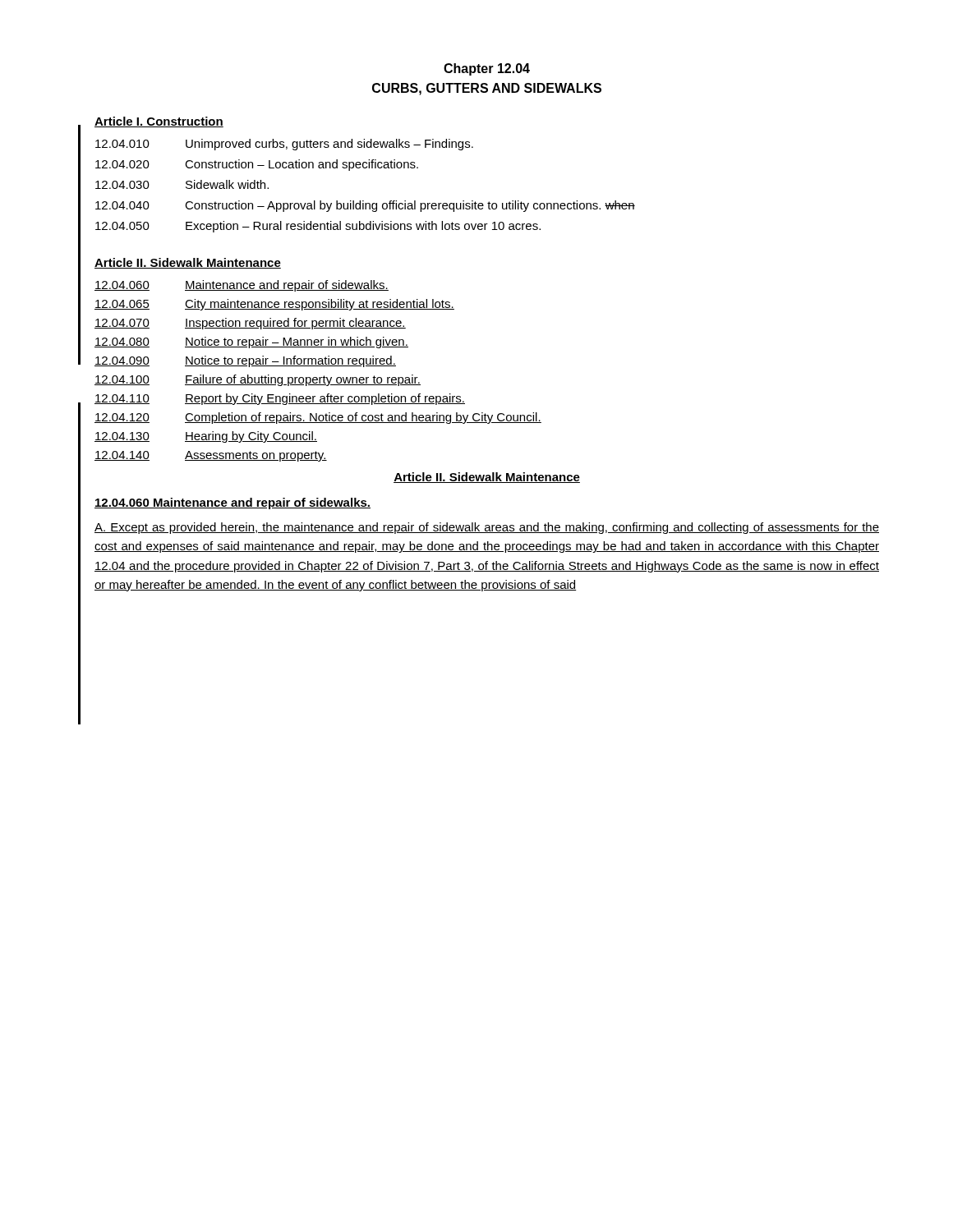This screenshot has height=1232, width=953.
Task: Select the list item that says "12.04.080 Notice to repair –"
Action: coord(251,342)
